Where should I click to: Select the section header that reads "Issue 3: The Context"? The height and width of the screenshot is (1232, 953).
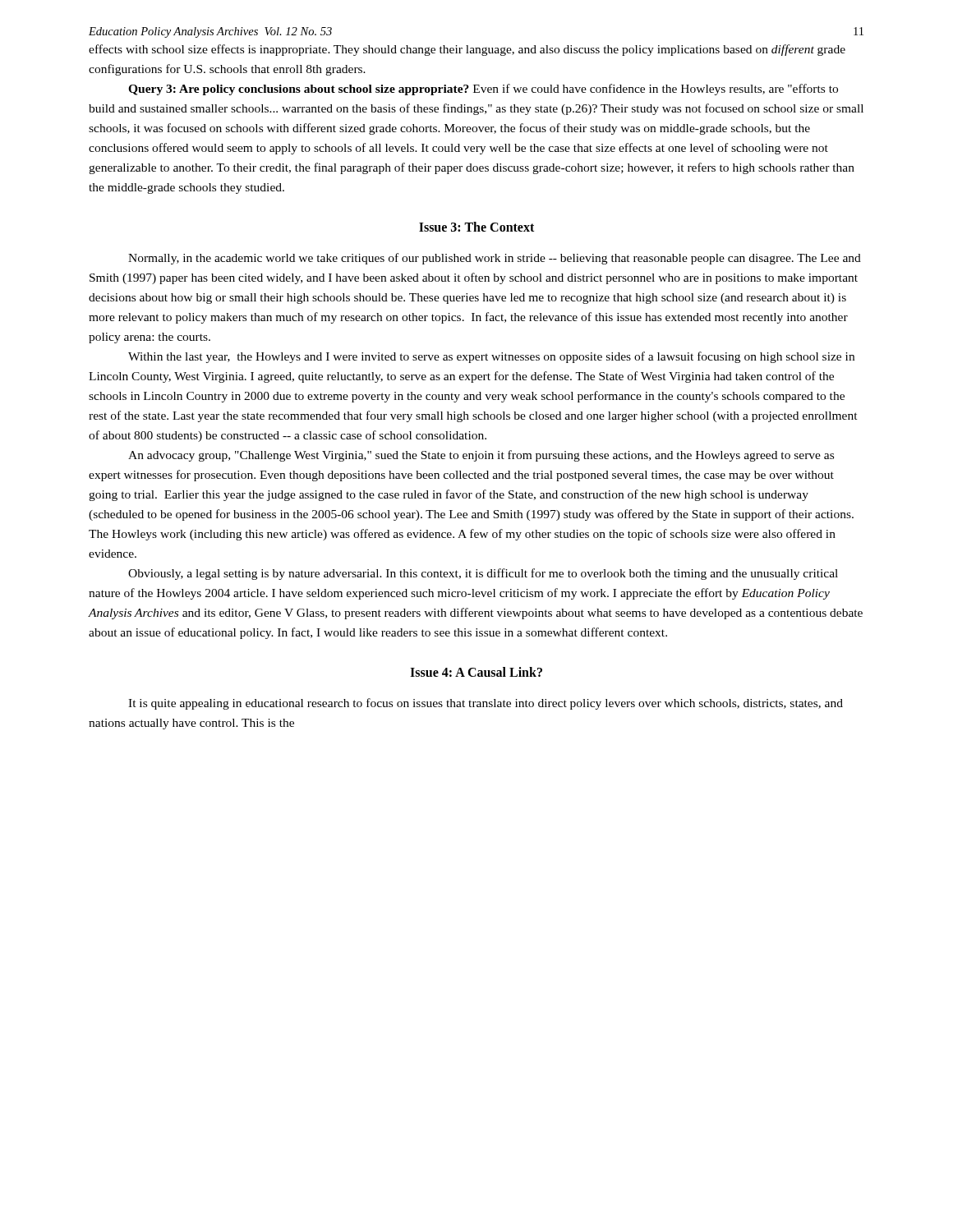pyautogui.click(x=476, y=227)
